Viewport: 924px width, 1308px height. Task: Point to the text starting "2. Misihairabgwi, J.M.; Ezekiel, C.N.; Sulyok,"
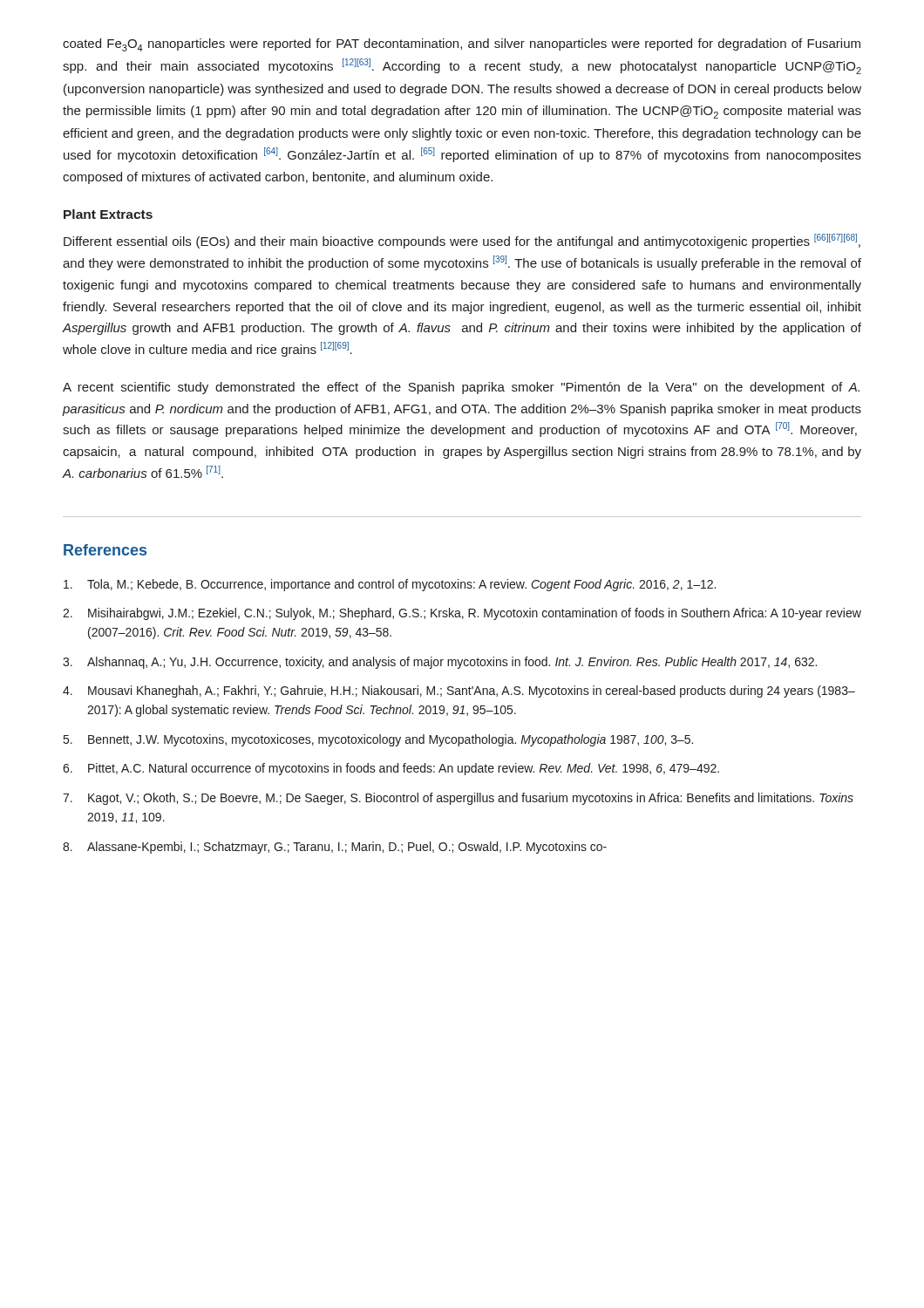tap(462, 624)
